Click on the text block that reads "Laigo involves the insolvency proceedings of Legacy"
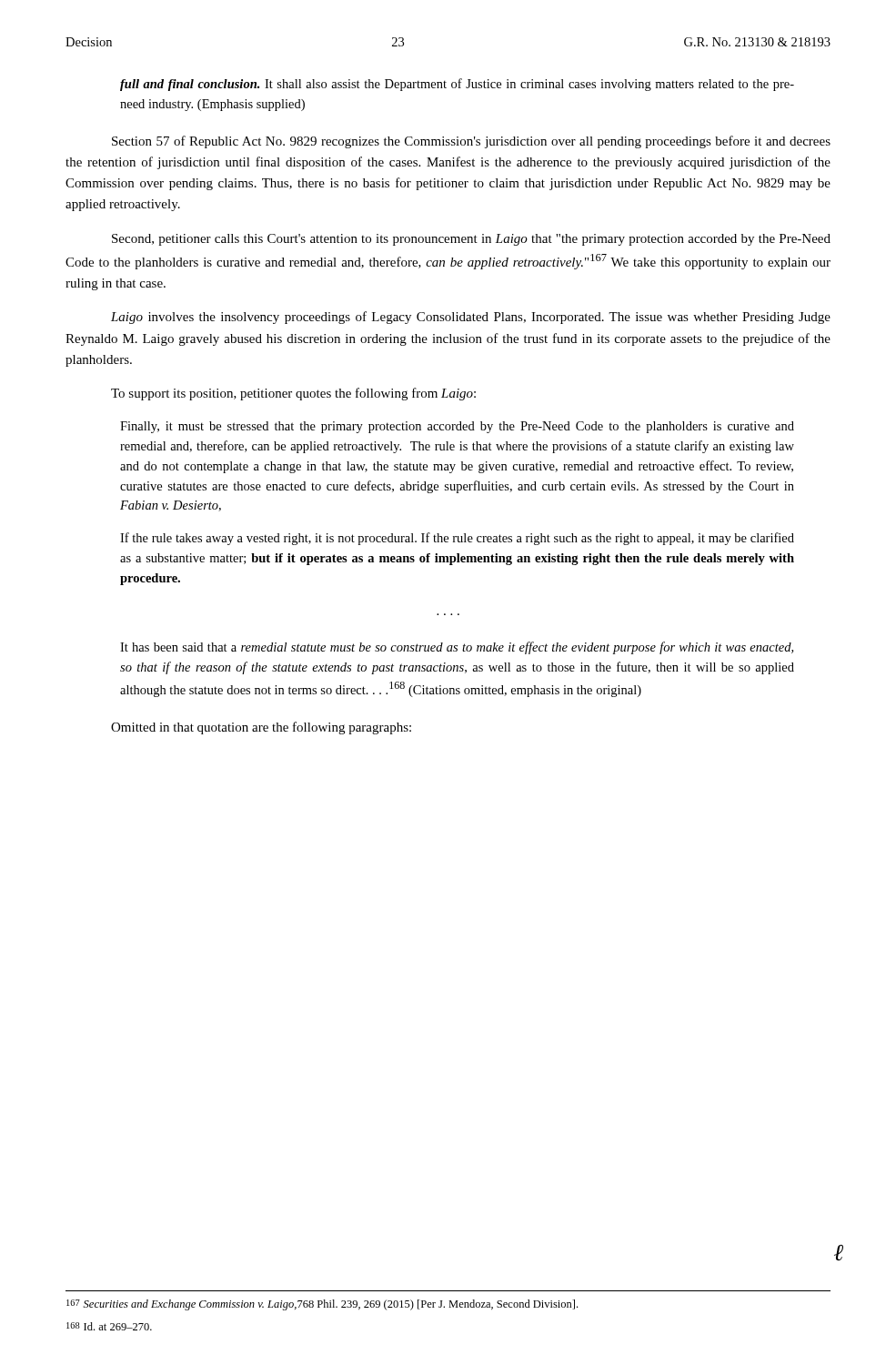Viewport: 896px width, 1365px height. tap(448, 338)
